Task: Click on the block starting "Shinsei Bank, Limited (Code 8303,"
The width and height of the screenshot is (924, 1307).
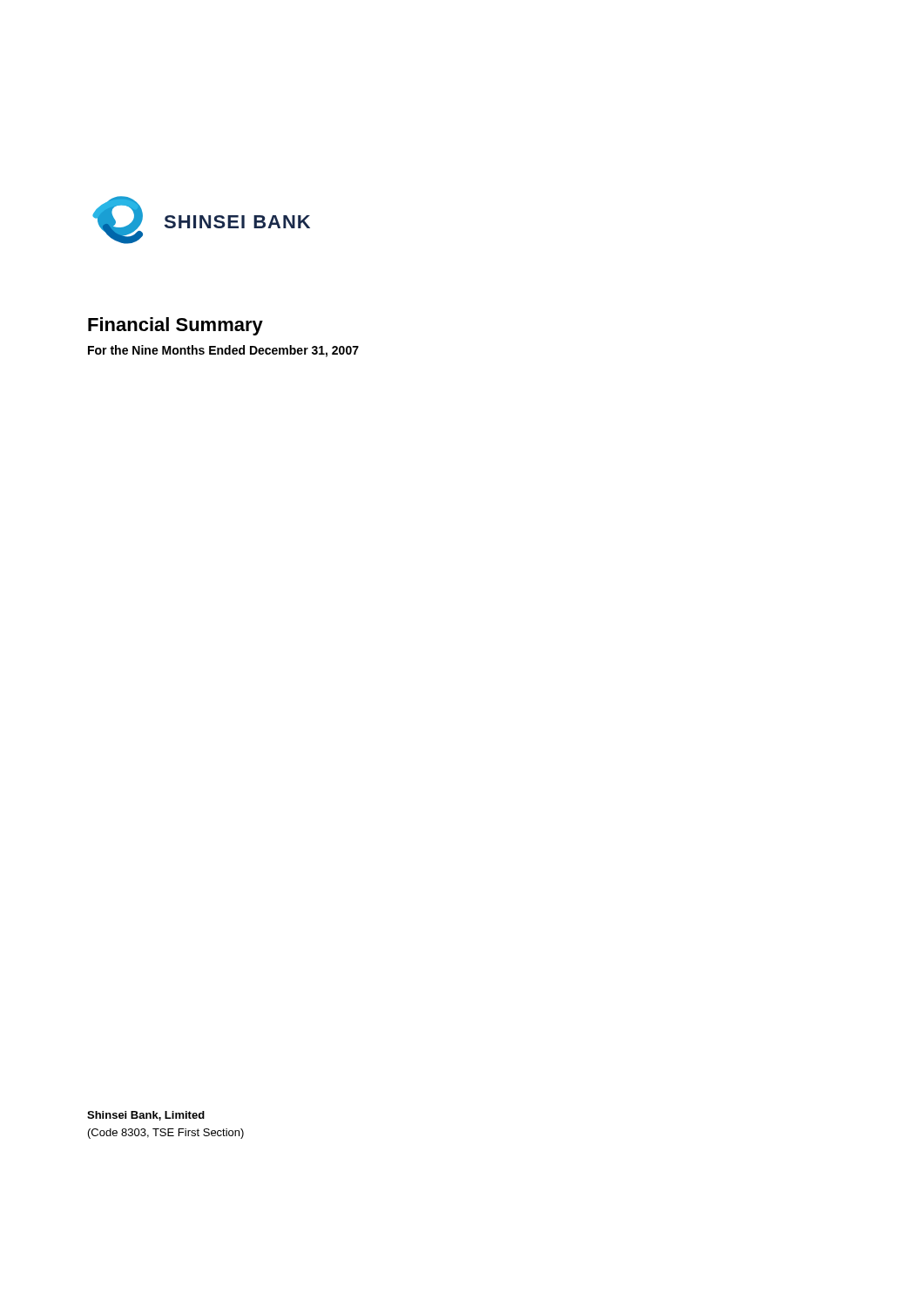Action: click(x=166, y=1123)
